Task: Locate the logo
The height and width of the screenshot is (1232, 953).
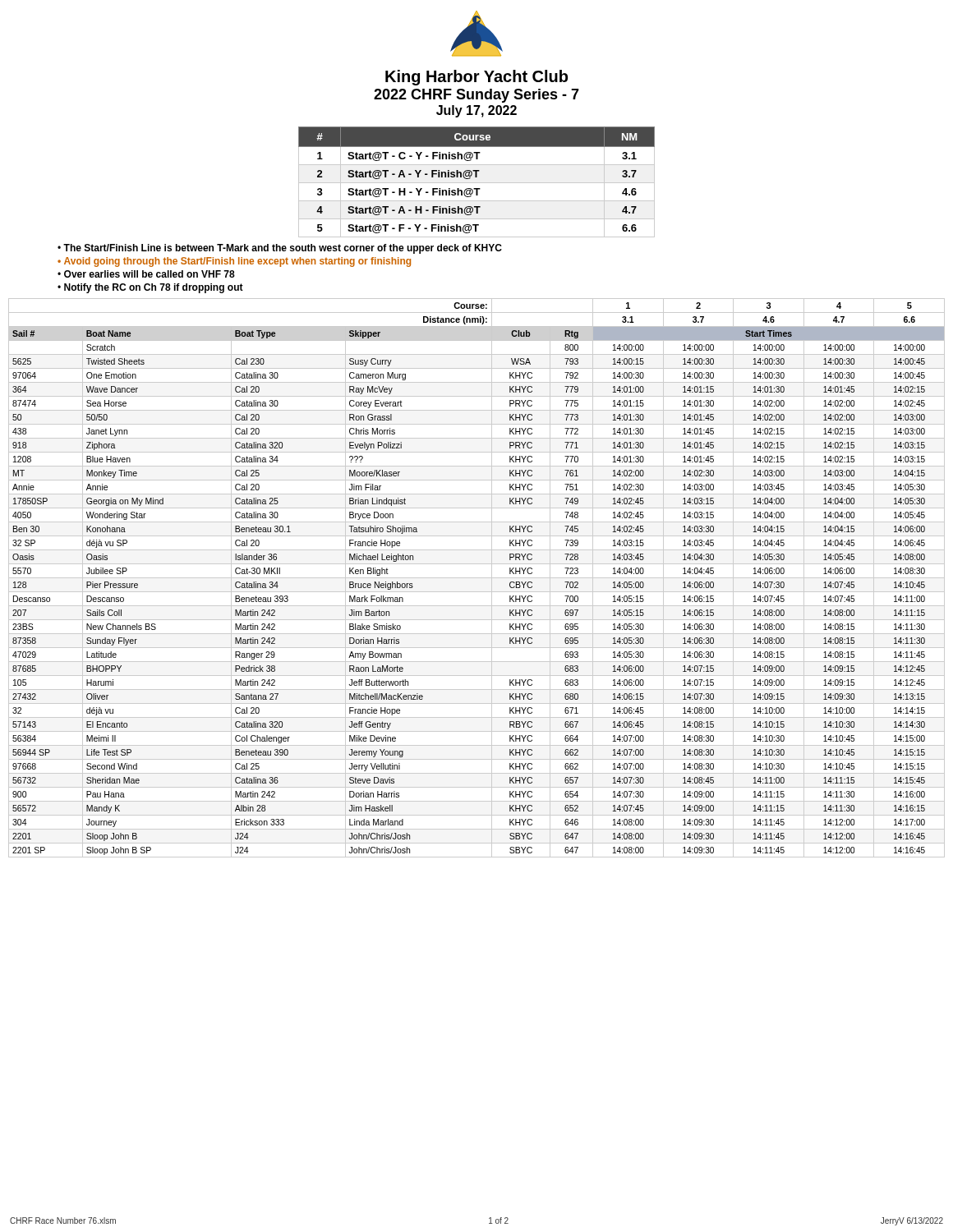Action: (x=476, y=32)
